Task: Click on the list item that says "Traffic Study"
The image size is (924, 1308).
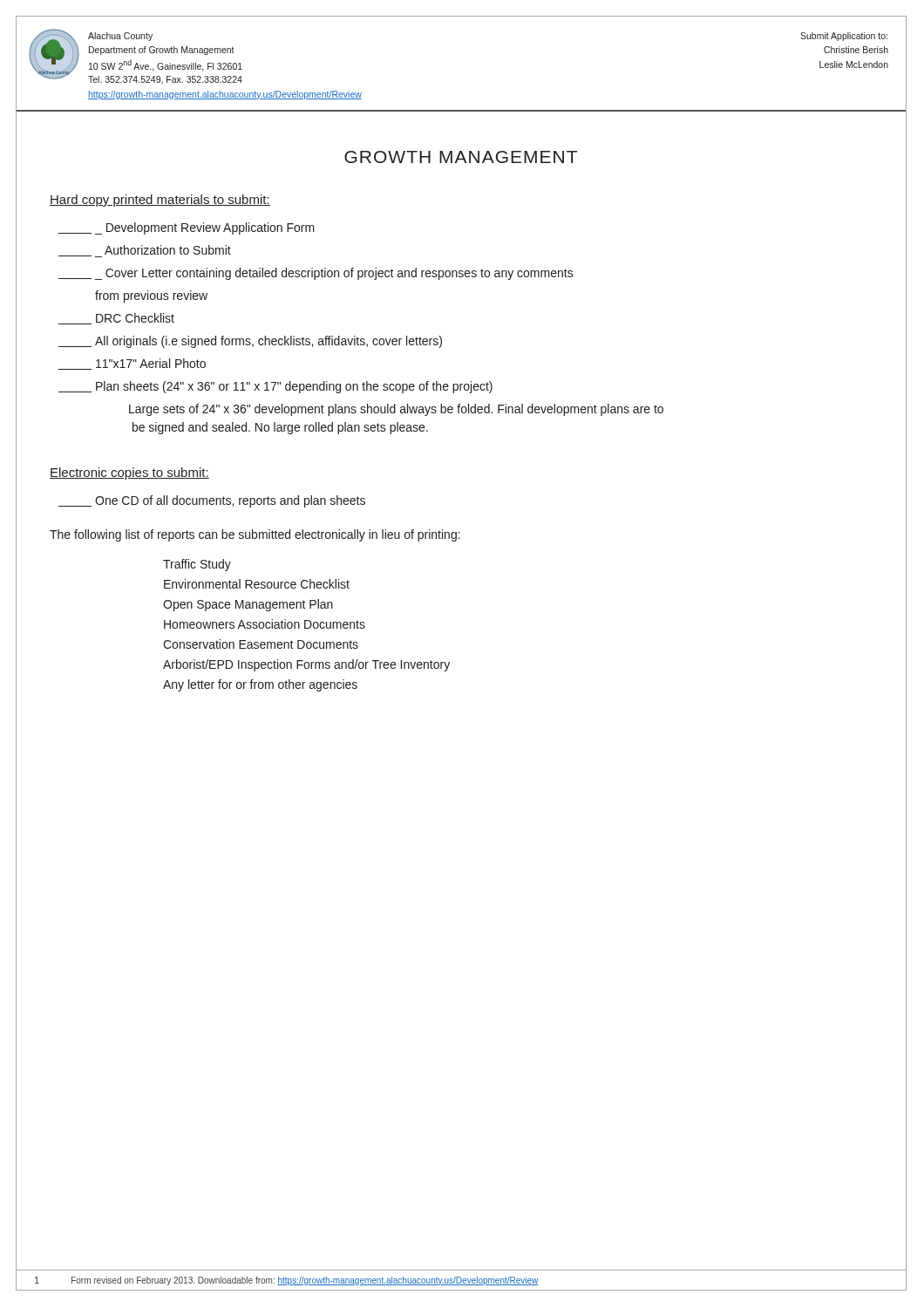Action: [197, 564]
